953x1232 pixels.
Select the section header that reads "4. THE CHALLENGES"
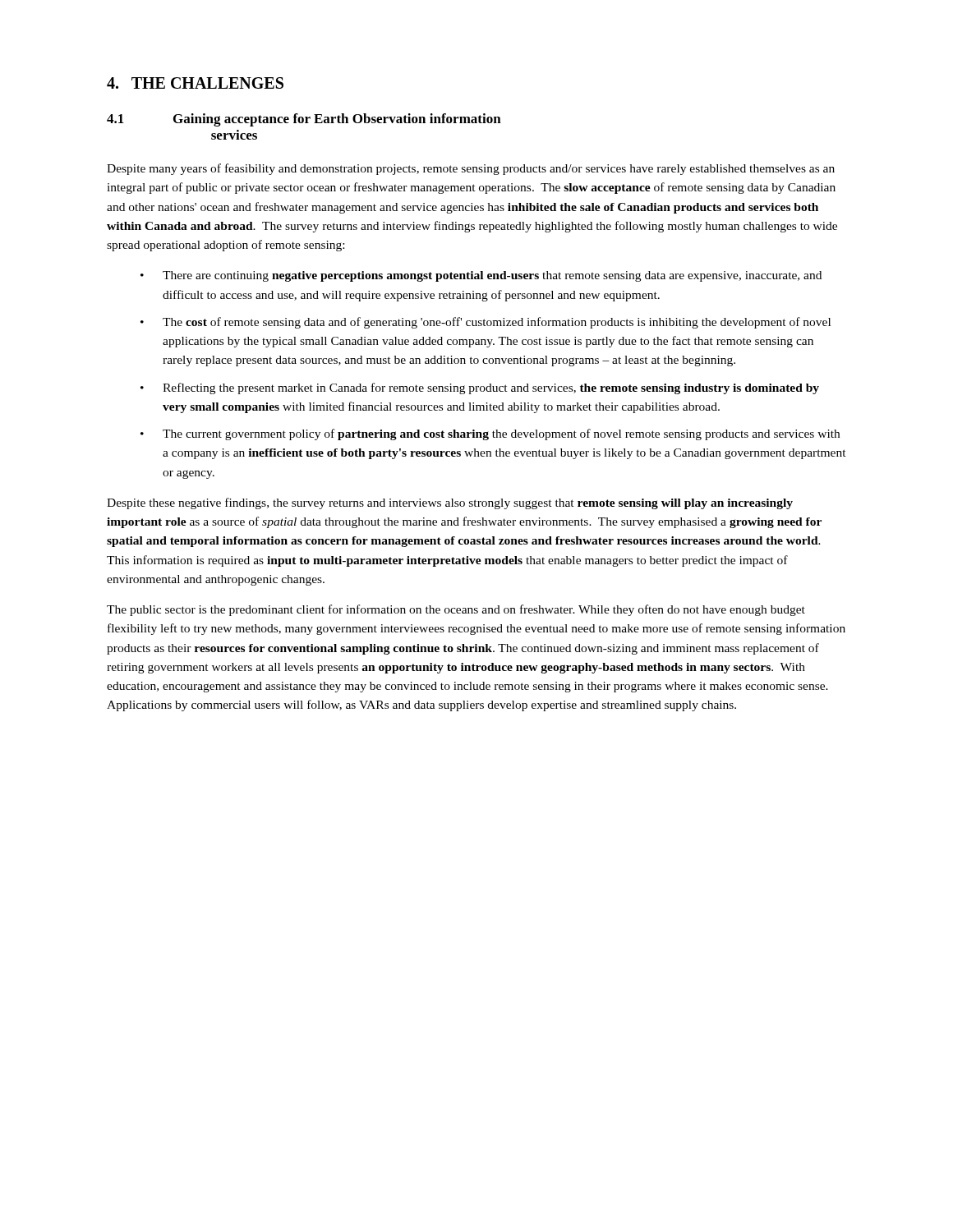pos(195,83)
